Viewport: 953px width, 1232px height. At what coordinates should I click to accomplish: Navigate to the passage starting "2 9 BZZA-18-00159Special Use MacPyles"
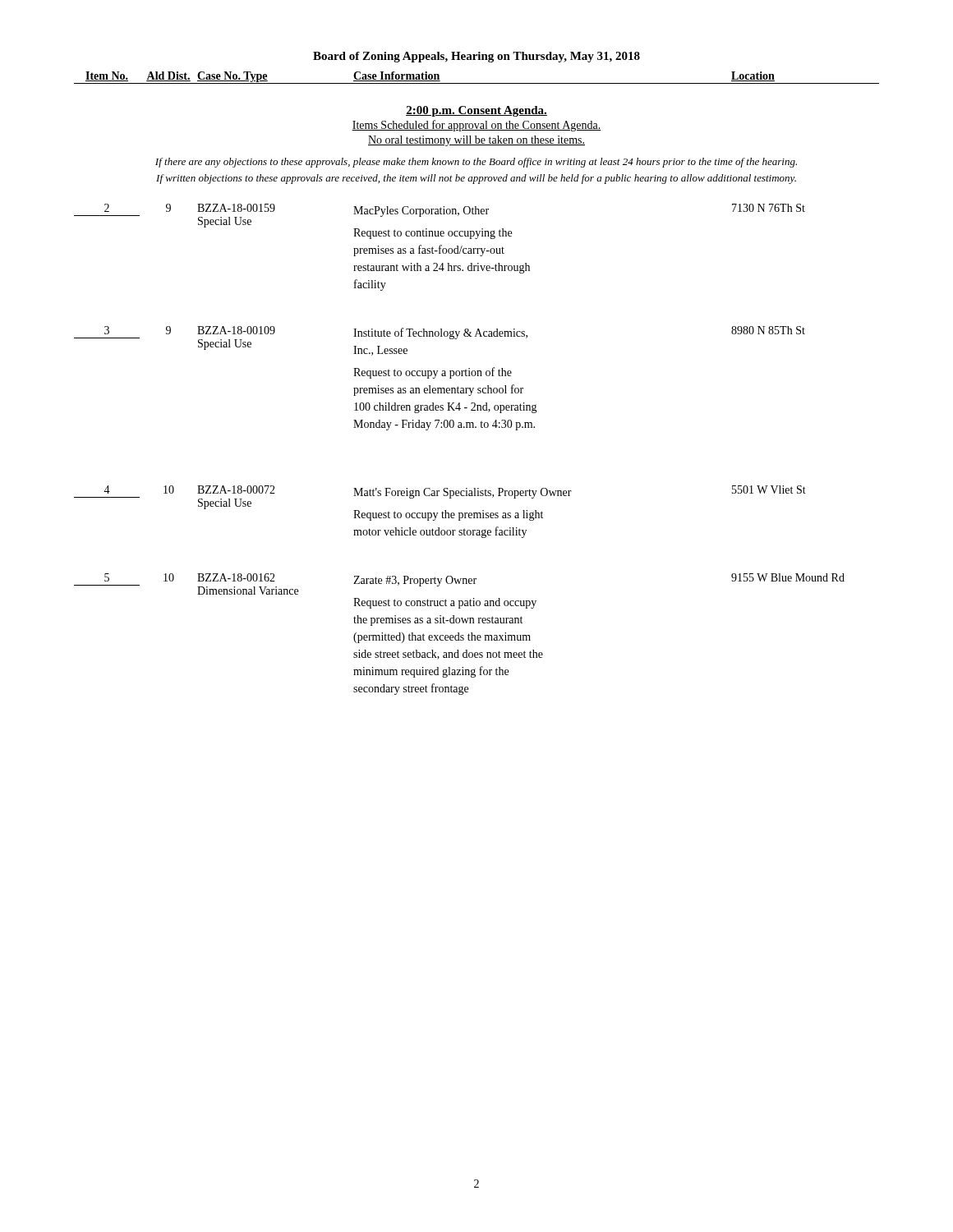(476, 247)
